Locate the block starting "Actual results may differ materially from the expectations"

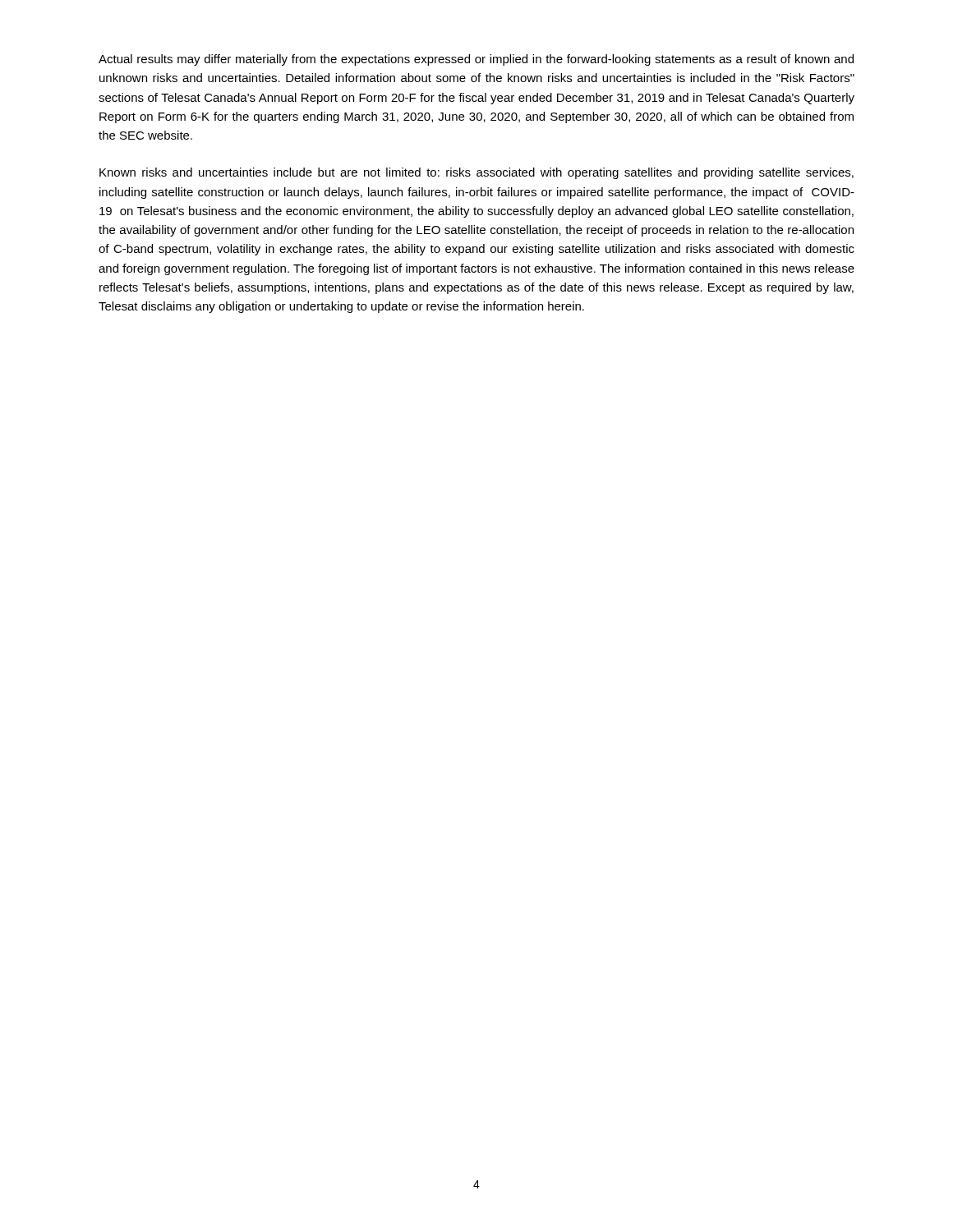pos(476,97)
